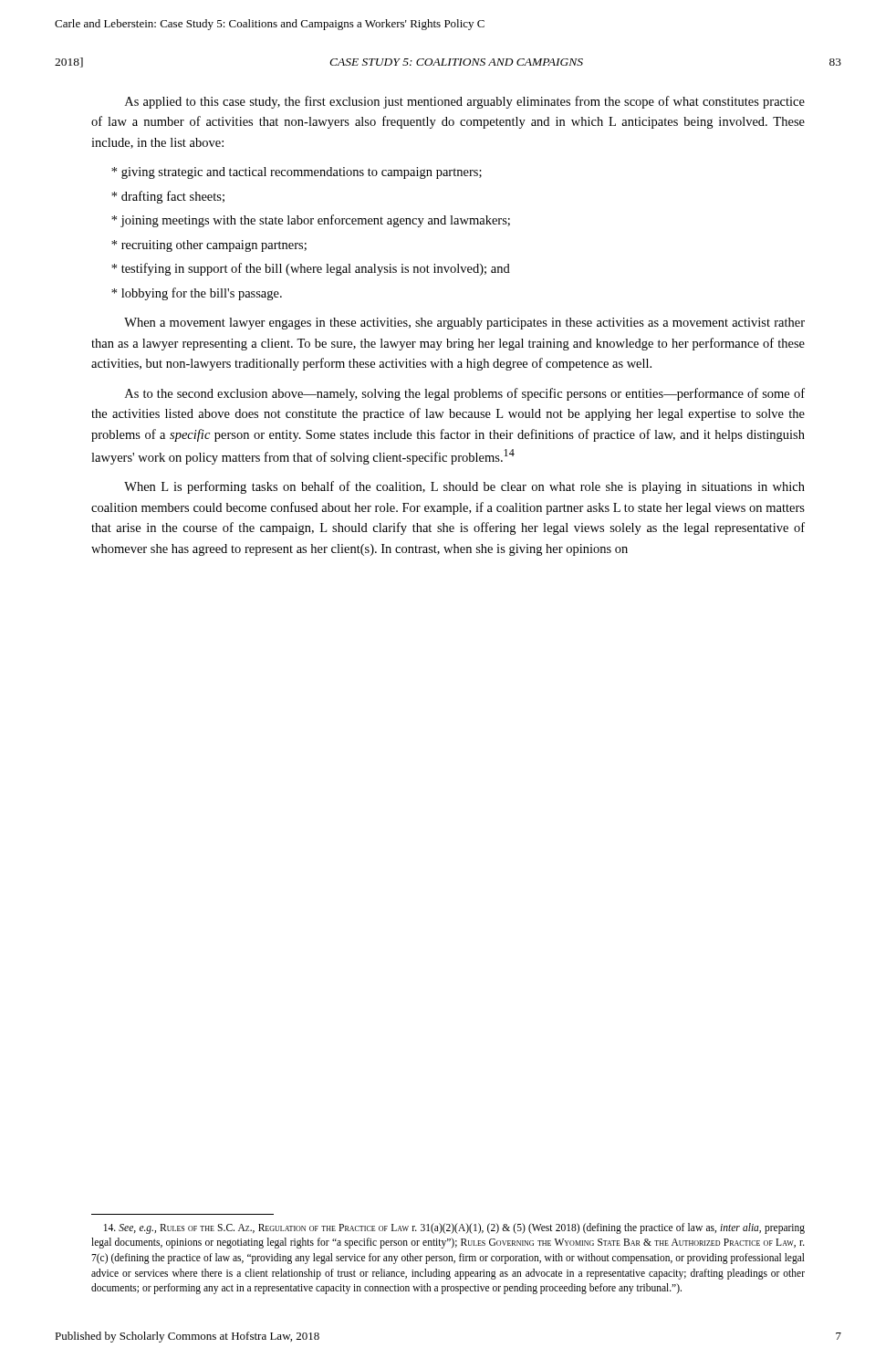896x1369 pixels.
Task: Point to the text block starting "As applied to this case study, the first"
Action: pos(448,122)
